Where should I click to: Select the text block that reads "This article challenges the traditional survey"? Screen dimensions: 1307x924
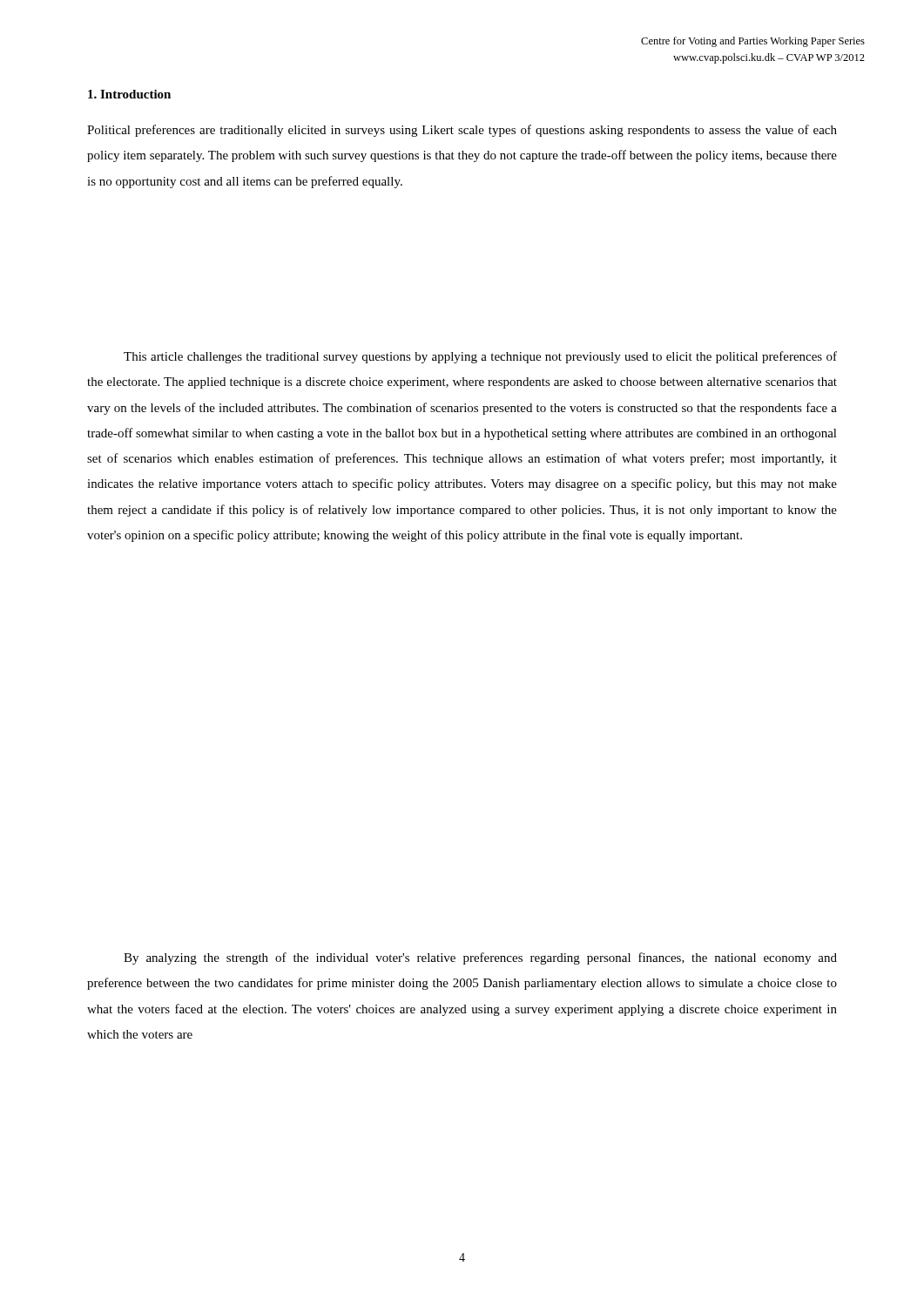click(x=462, y=446)
